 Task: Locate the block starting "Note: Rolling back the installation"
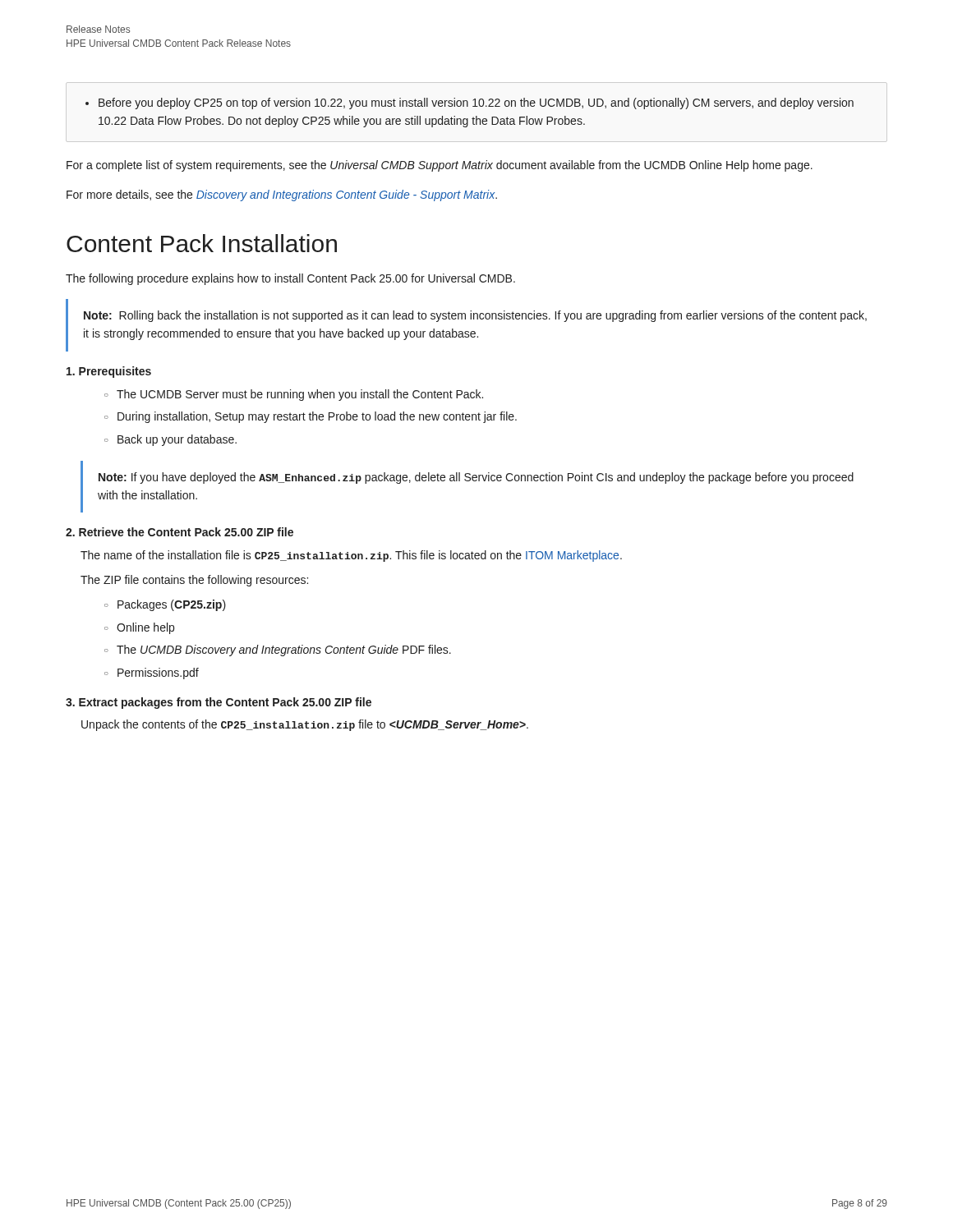475,325
